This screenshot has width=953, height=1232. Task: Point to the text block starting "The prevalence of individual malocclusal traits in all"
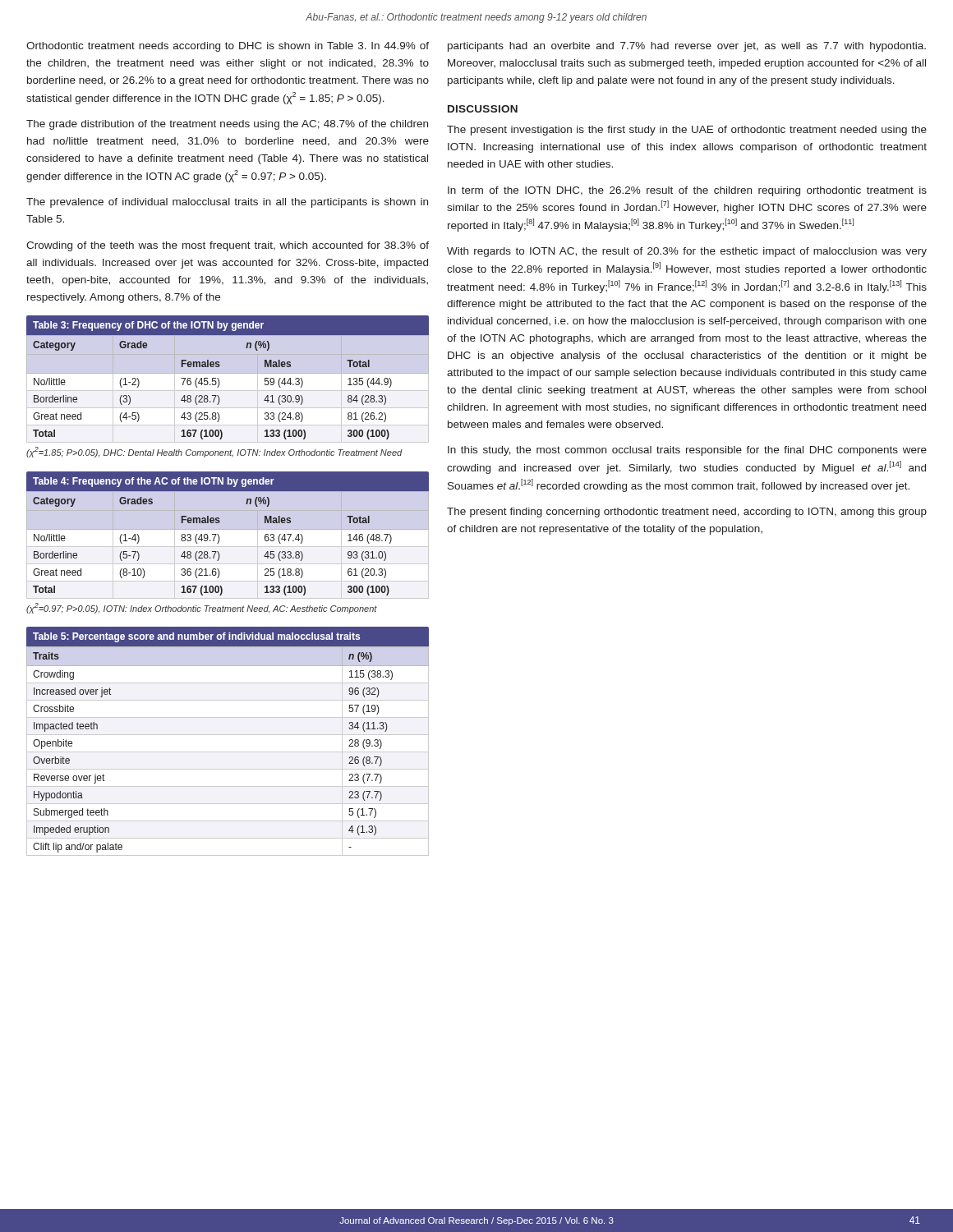tap(228, 211)
